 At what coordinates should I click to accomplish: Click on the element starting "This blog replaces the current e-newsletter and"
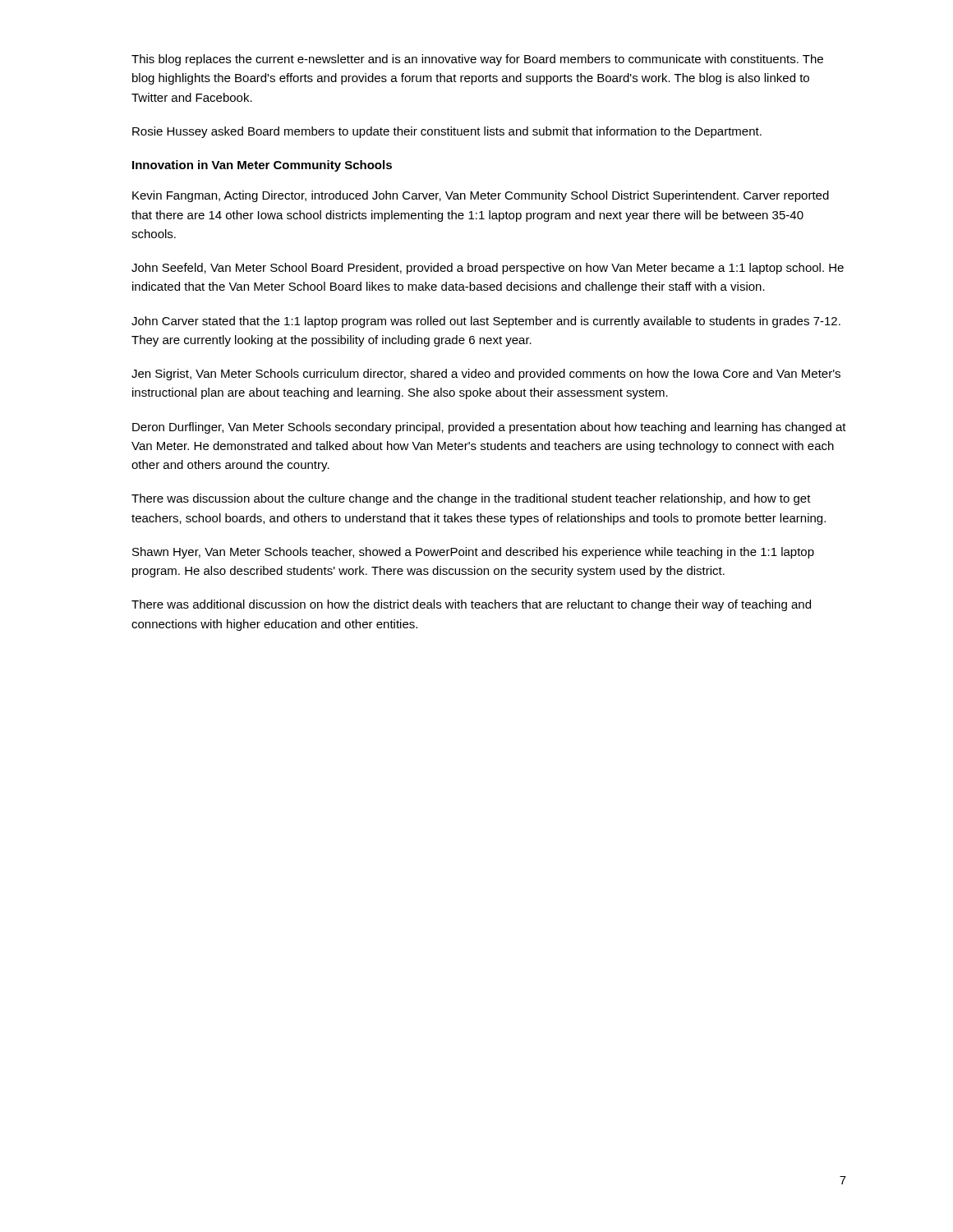coord(478,78)
